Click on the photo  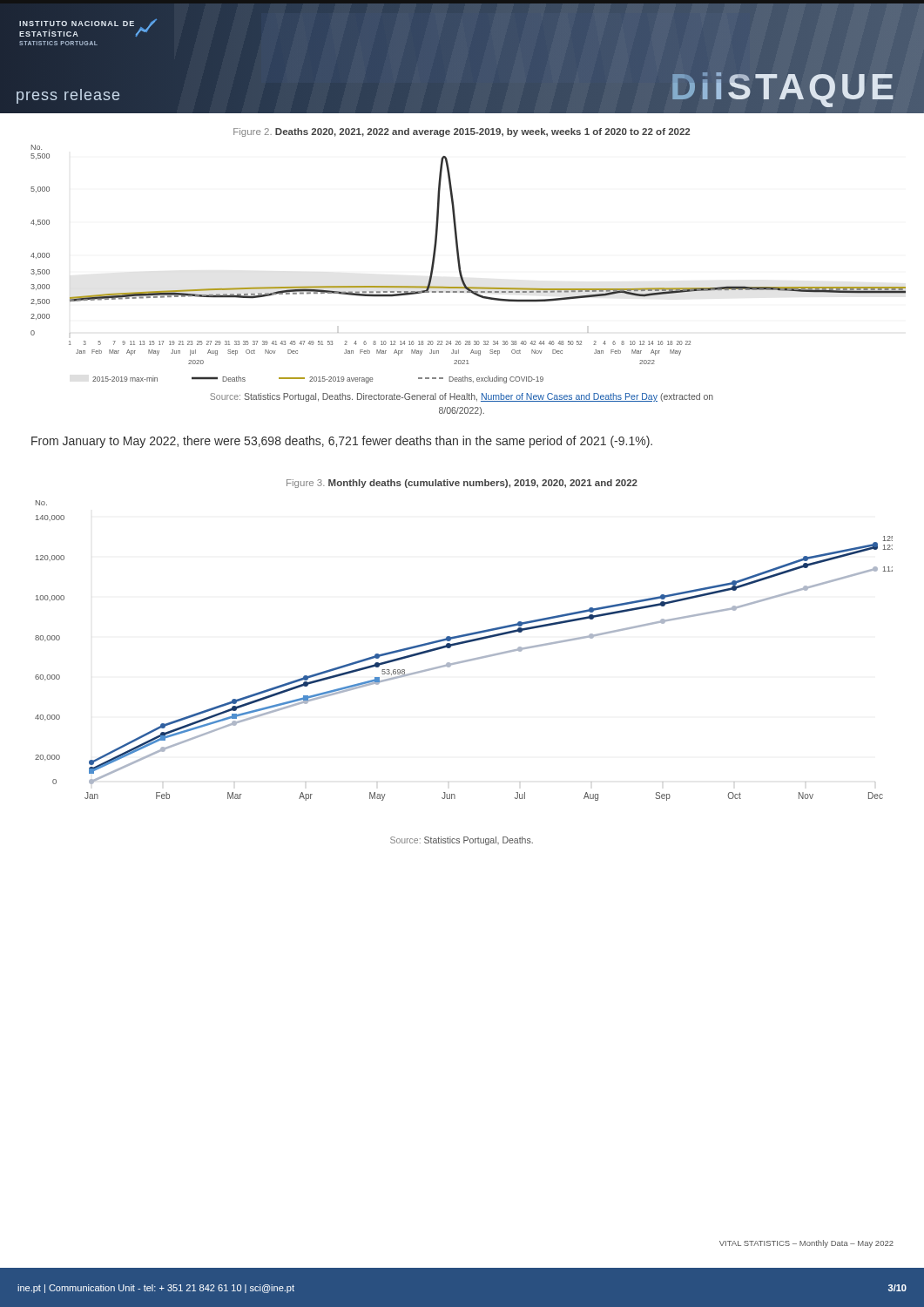coord(462,57)
